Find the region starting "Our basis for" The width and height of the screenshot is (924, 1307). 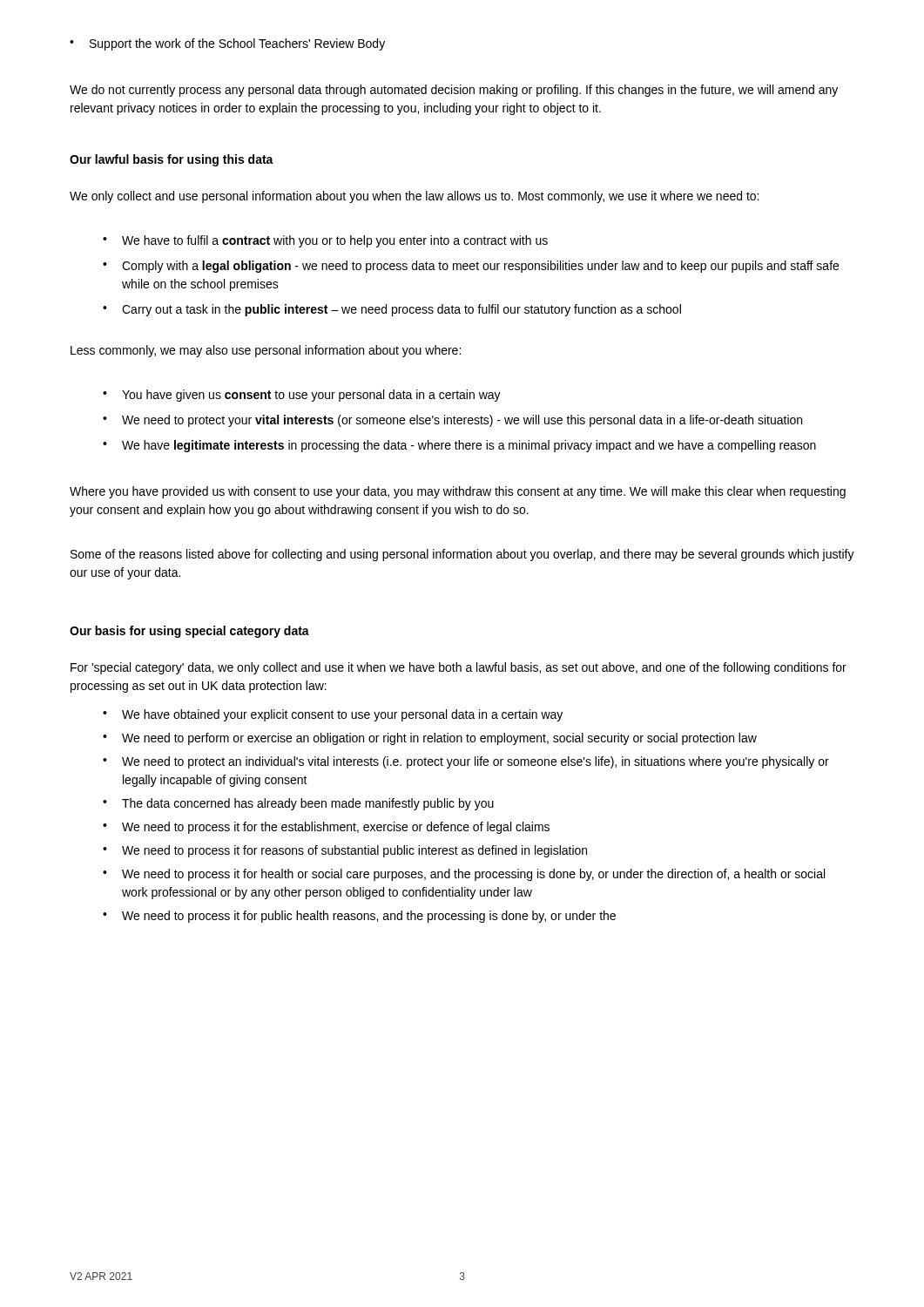pyautogui.click(x=189, y=631)
